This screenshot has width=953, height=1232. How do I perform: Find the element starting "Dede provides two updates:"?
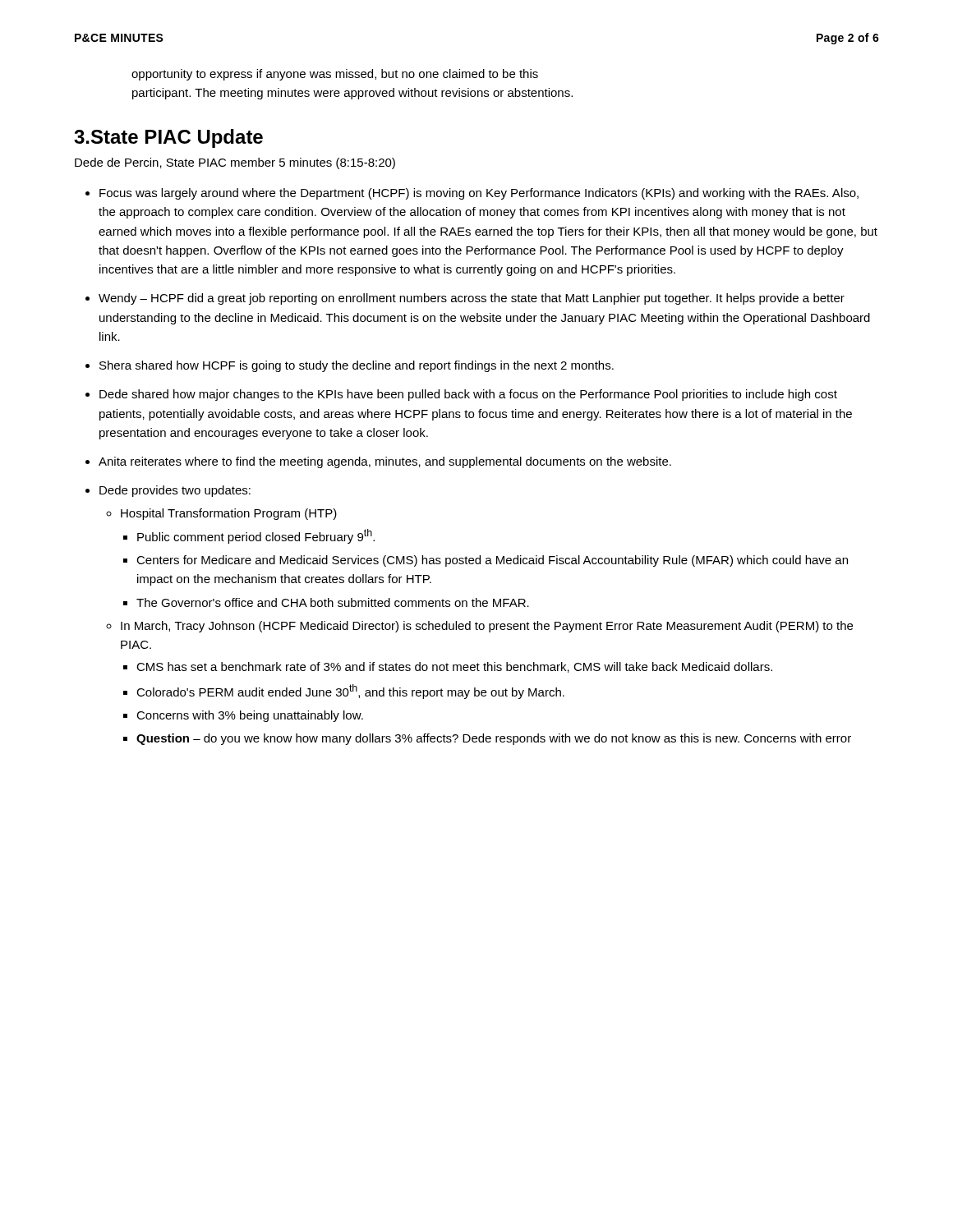pos(489,615)
